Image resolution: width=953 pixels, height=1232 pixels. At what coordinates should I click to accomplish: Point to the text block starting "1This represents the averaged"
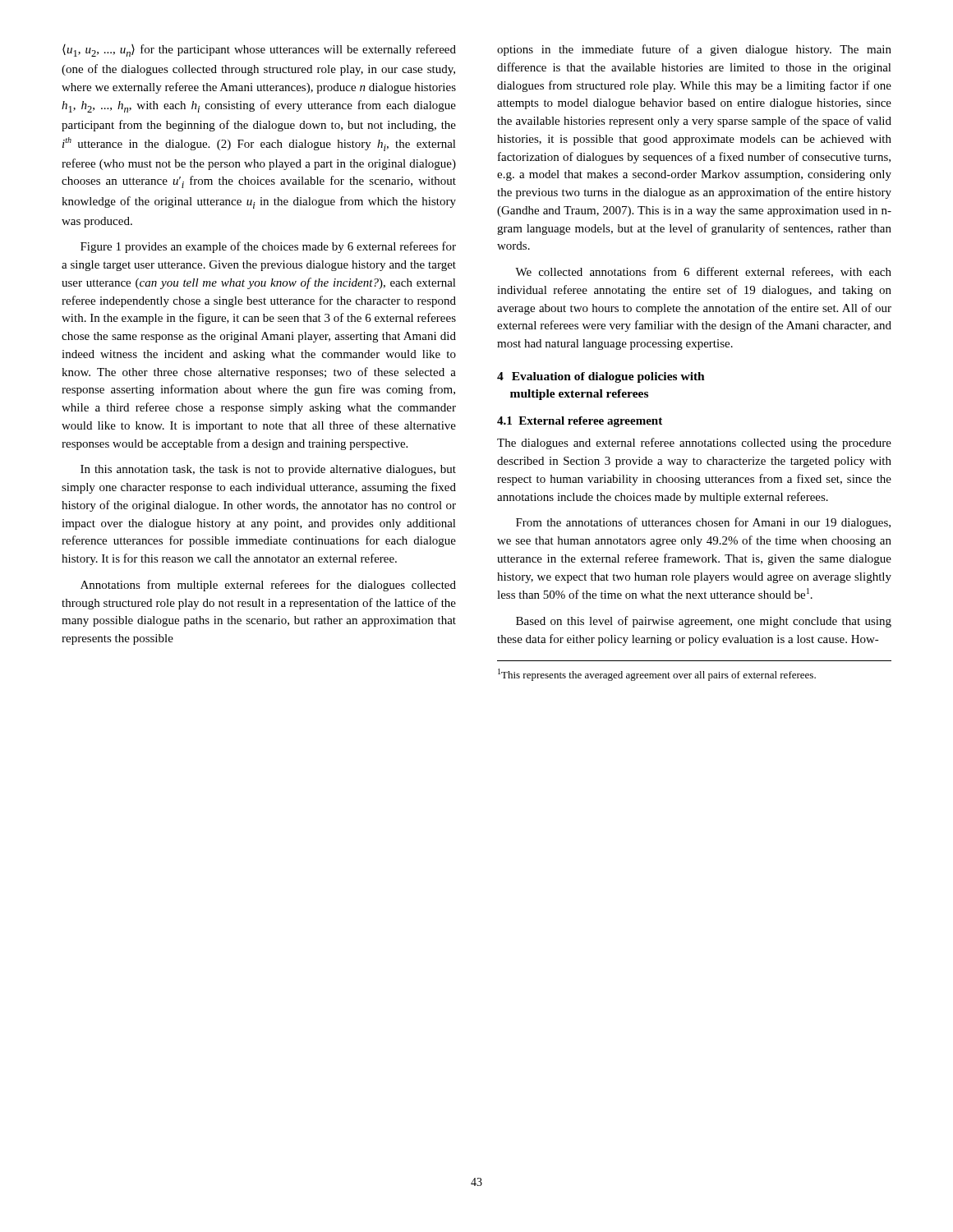pos(657,674)
